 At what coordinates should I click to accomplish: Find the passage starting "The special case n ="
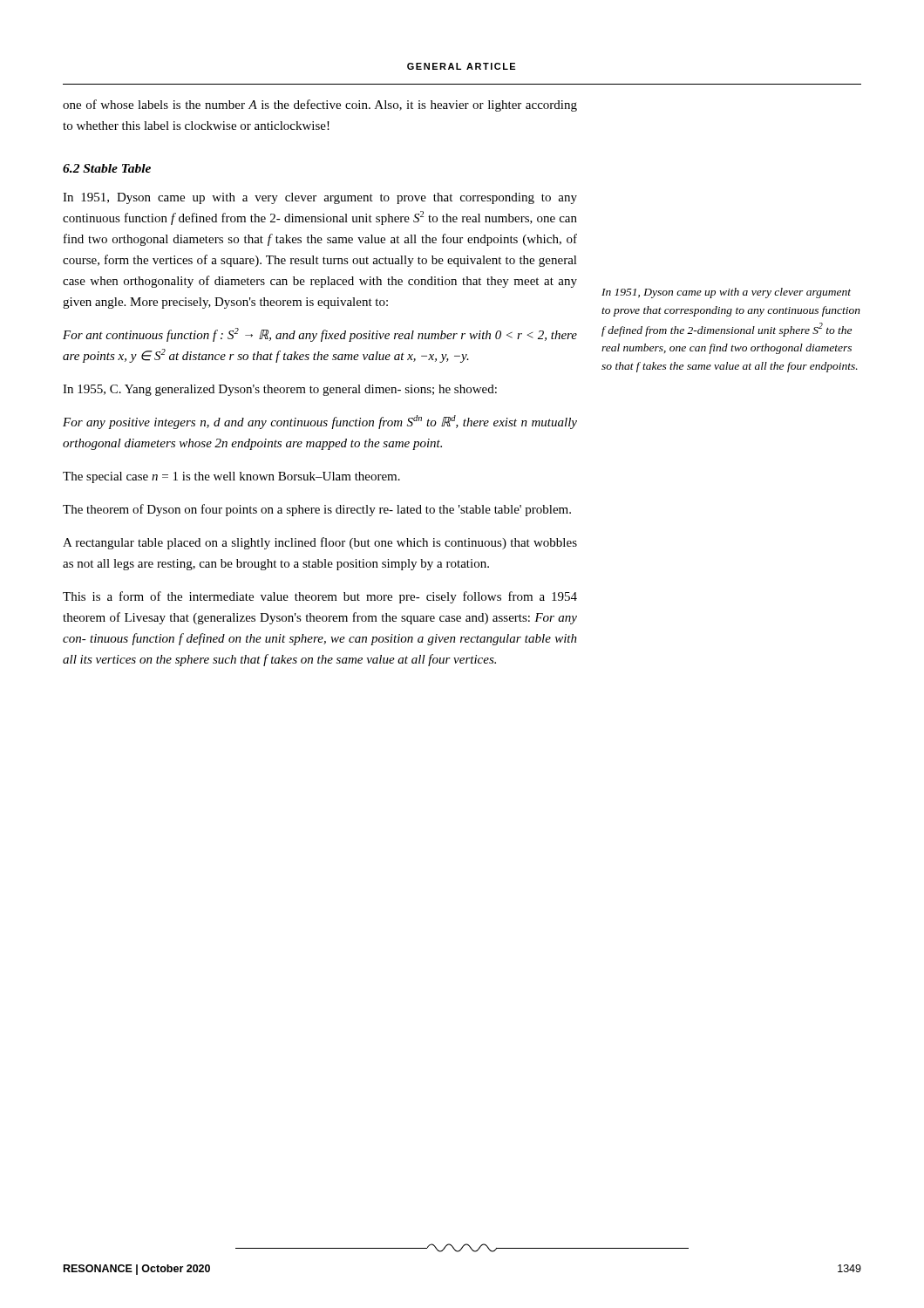point(232,476)
